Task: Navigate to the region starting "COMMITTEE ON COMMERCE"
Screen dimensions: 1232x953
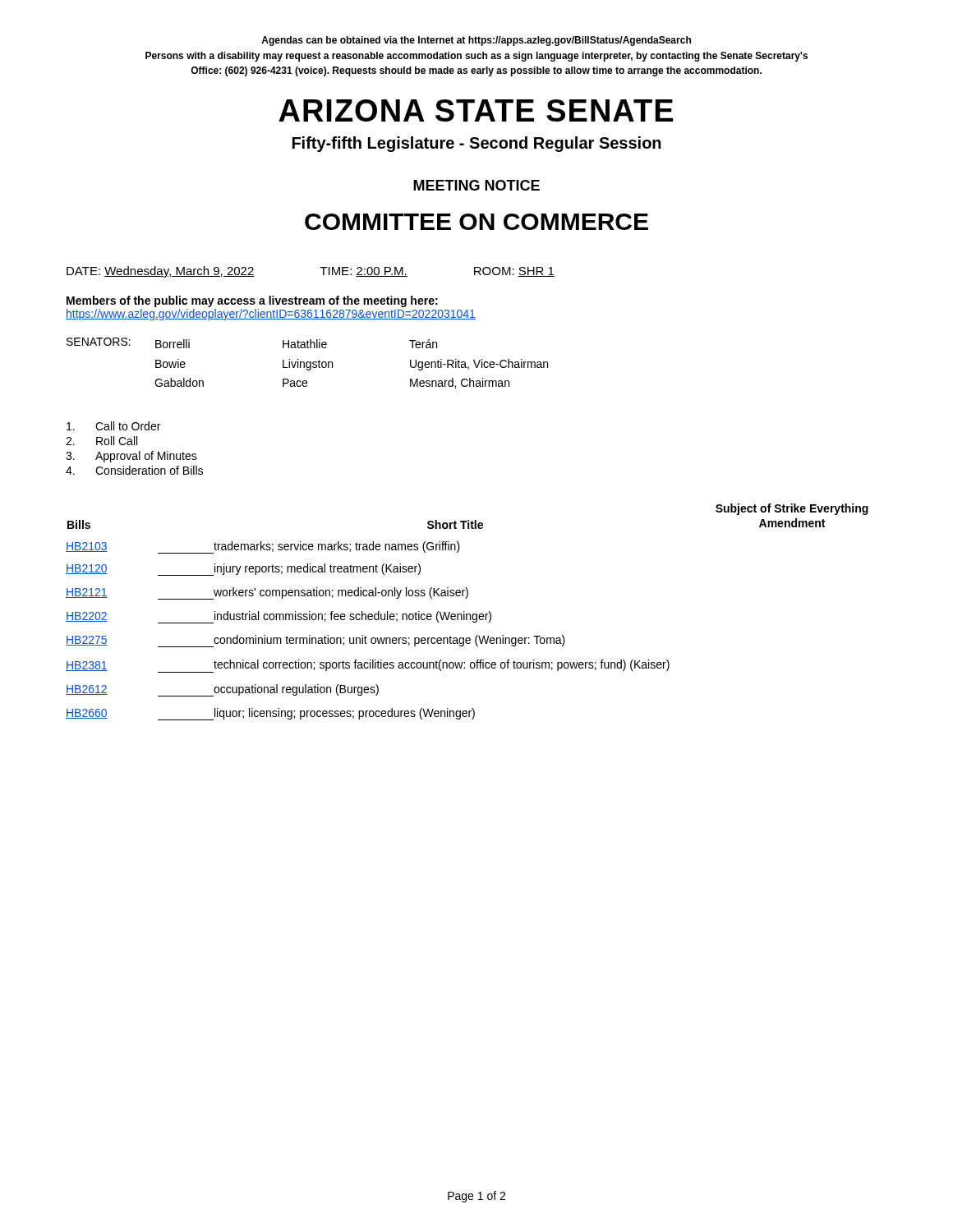Action: [476, 221]
